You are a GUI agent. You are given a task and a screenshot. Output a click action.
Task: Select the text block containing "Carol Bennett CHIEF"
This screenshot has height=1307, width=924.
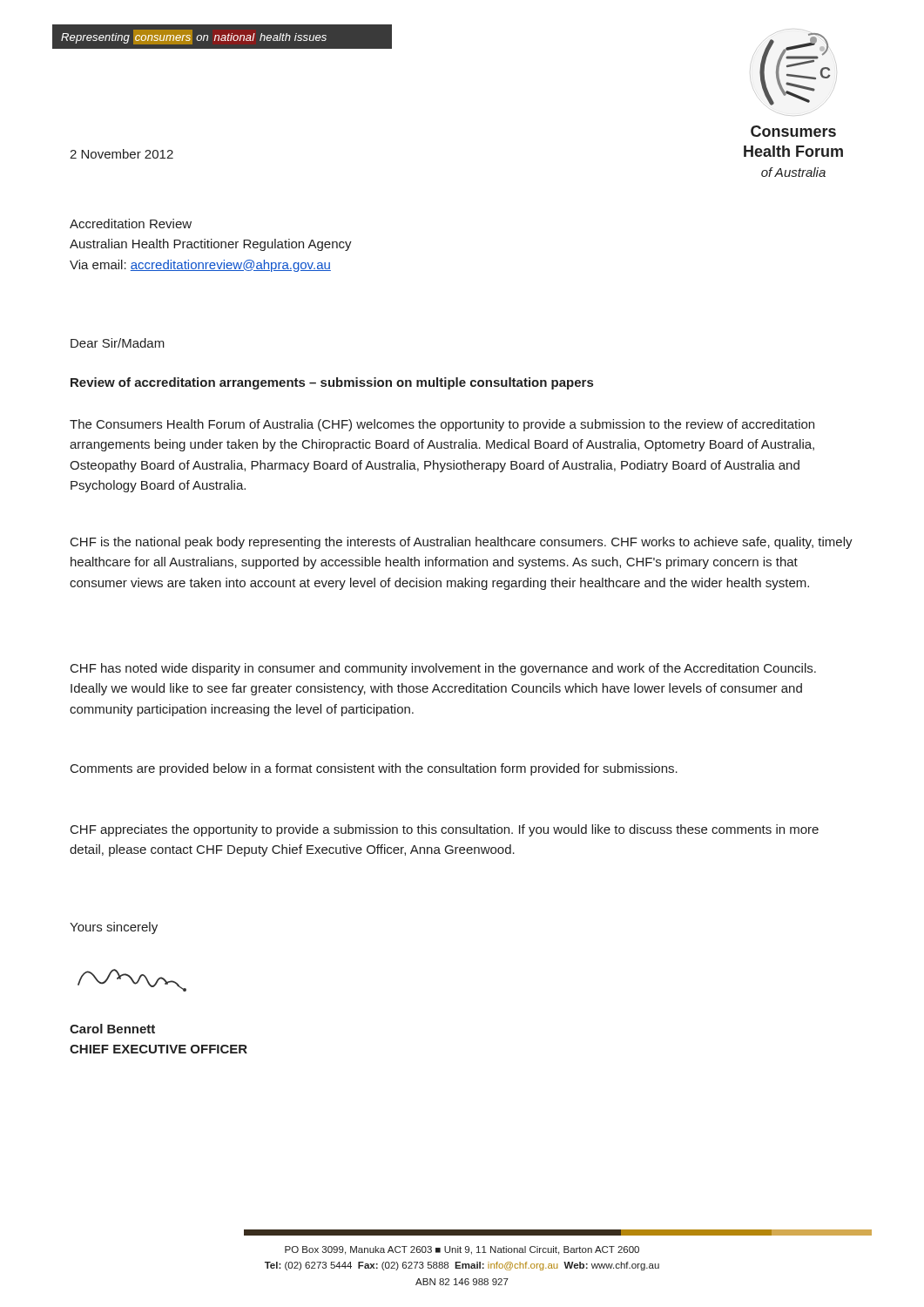coord(159,1038)
